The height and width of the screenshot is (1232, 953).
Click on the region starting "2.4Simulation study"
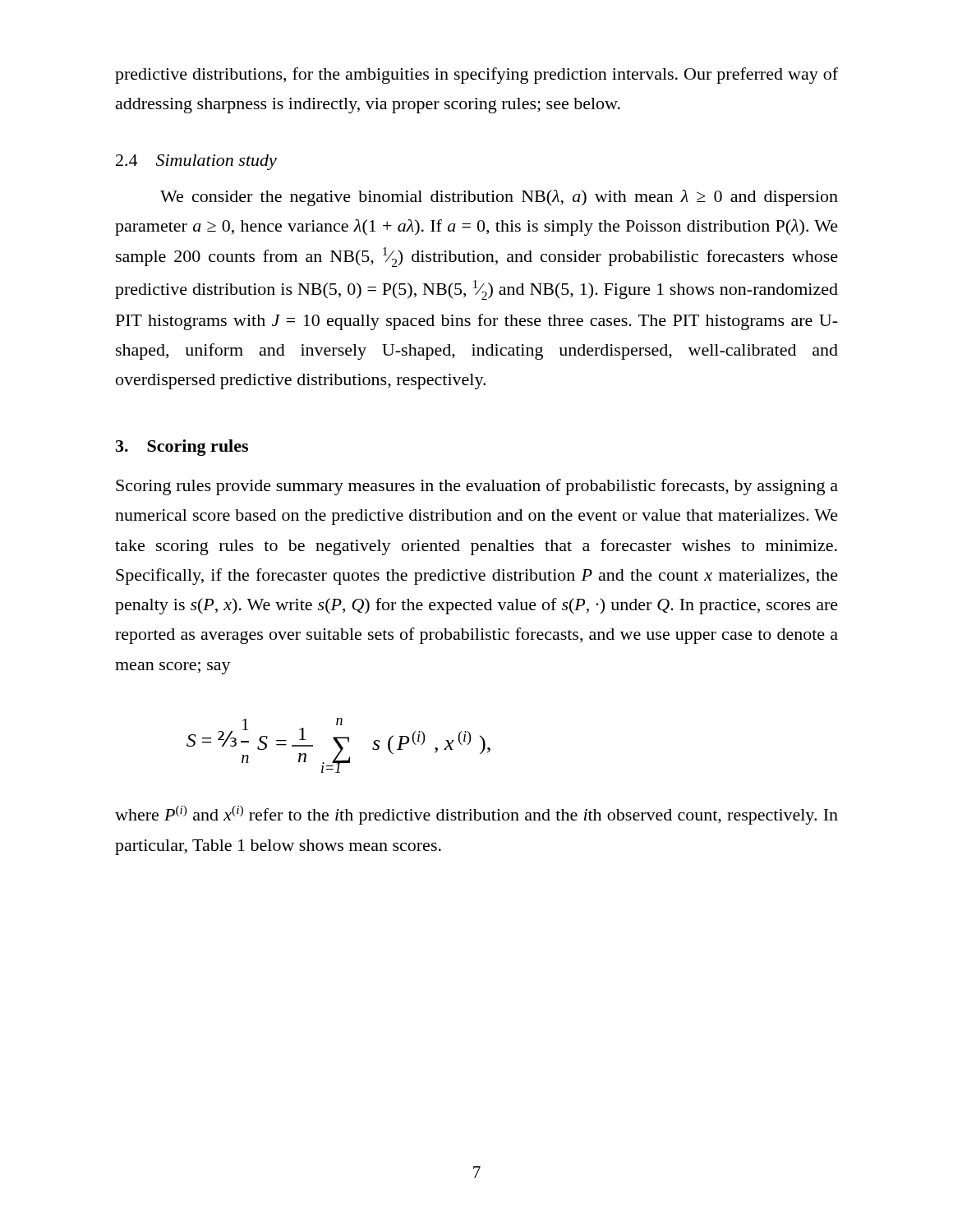196,159
